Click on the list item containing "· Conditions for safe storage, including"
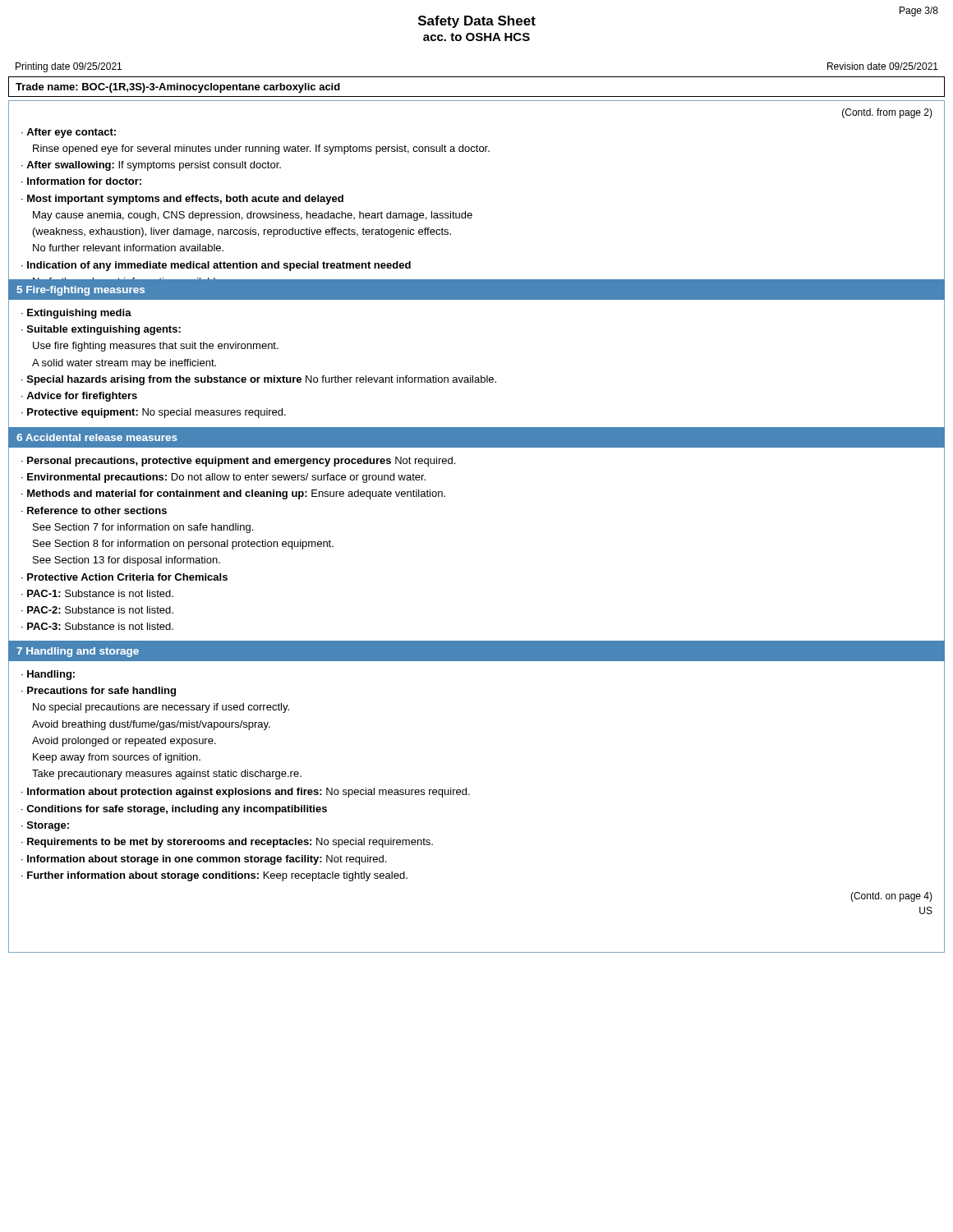This screenshot has height=1232, width=953. 174,808
